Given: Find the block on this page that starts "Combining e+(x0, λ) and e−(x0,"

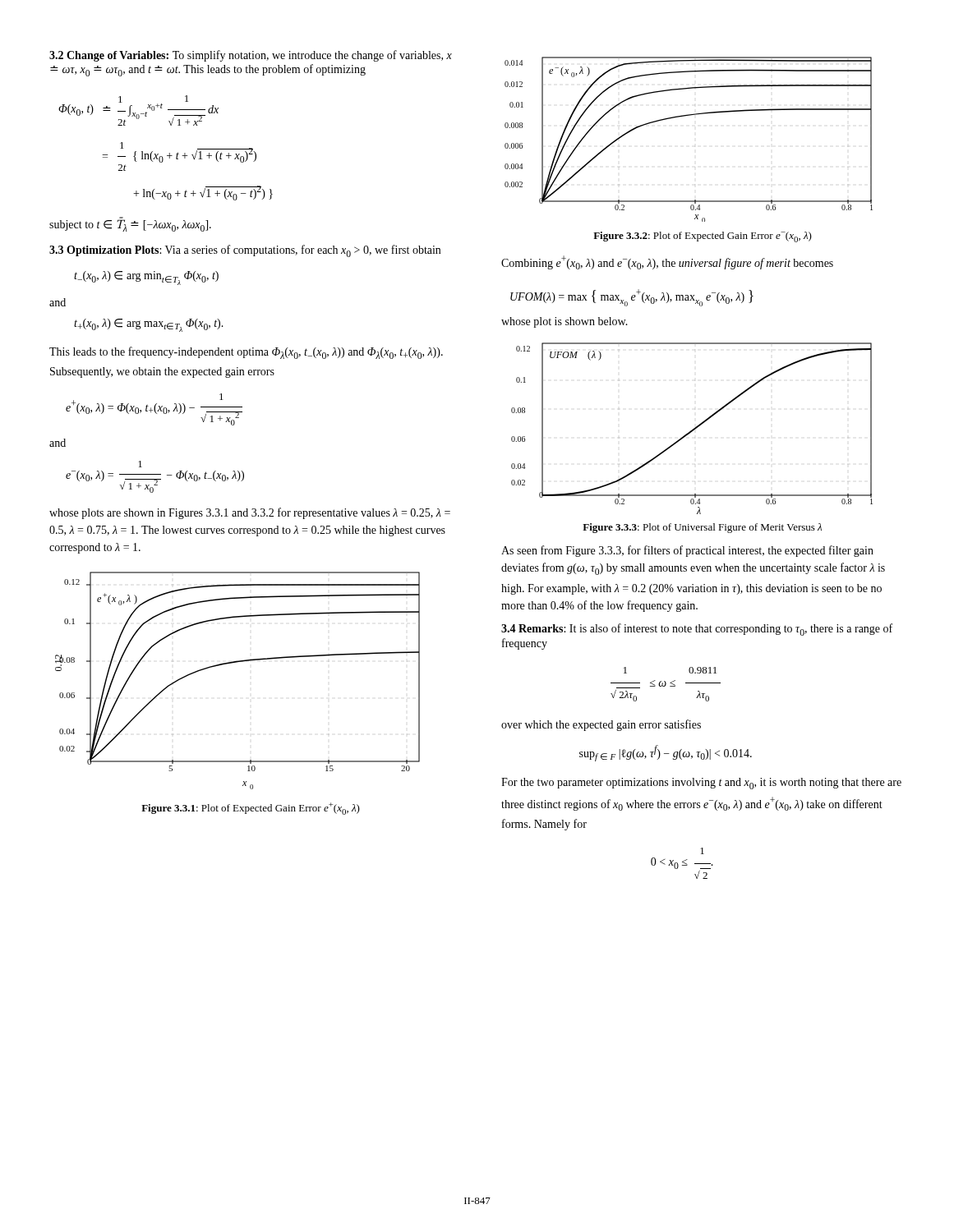Looking at the screenshot, I should click(667, 263).
